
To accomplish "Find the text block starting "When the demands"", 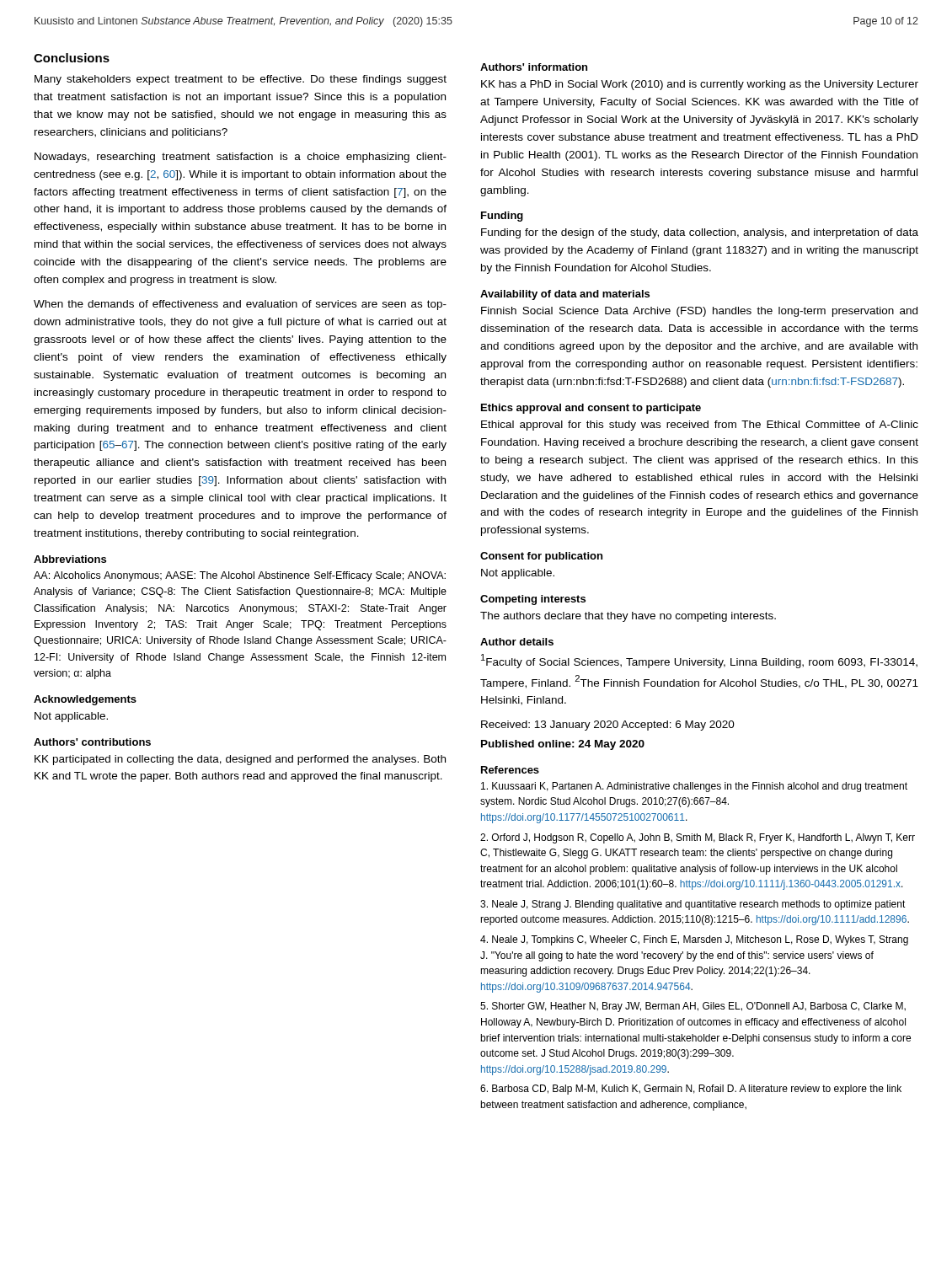I will tap(240, 419).
